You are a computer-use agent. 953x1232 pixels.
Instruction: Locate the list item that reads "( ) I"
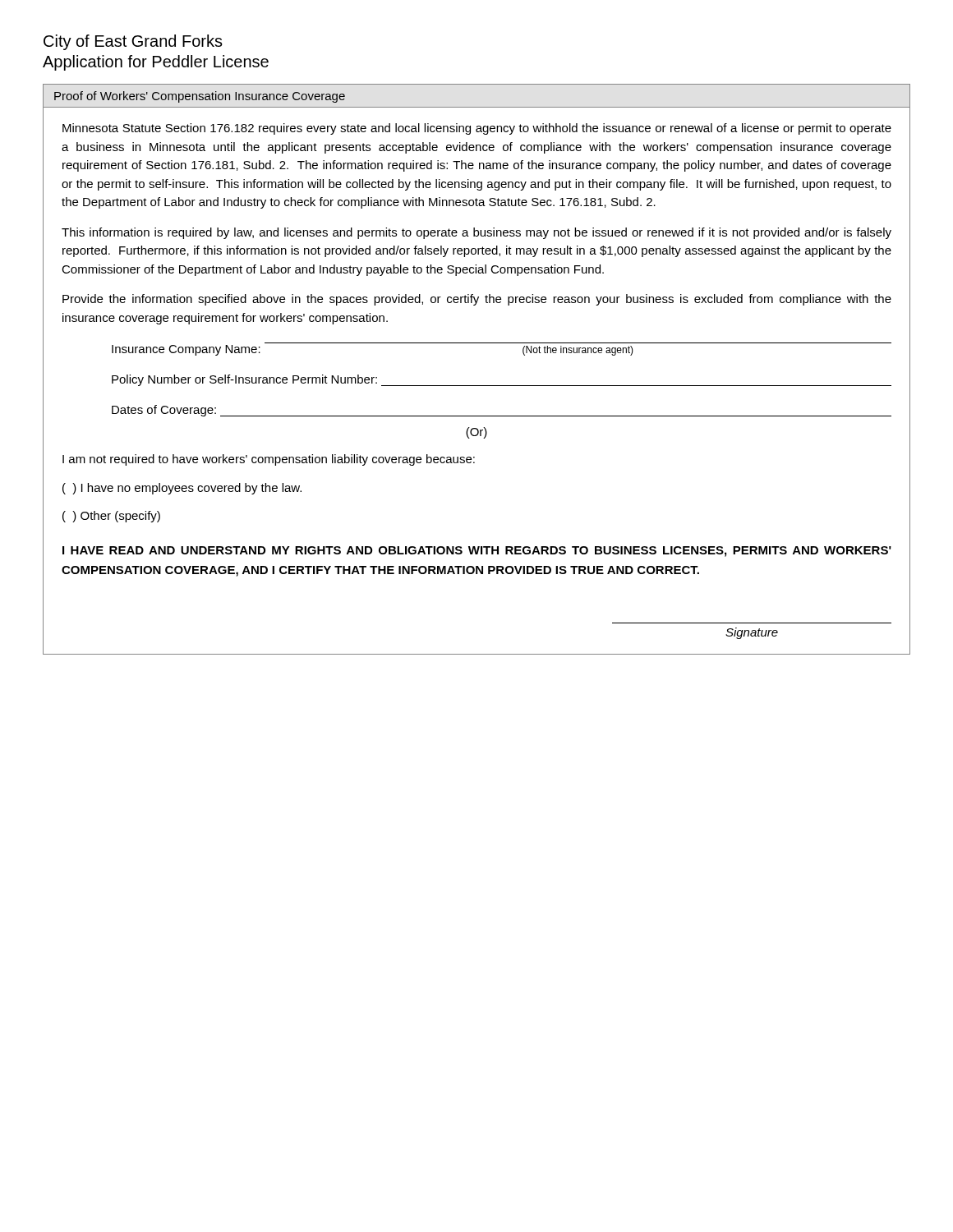point(182,487)
